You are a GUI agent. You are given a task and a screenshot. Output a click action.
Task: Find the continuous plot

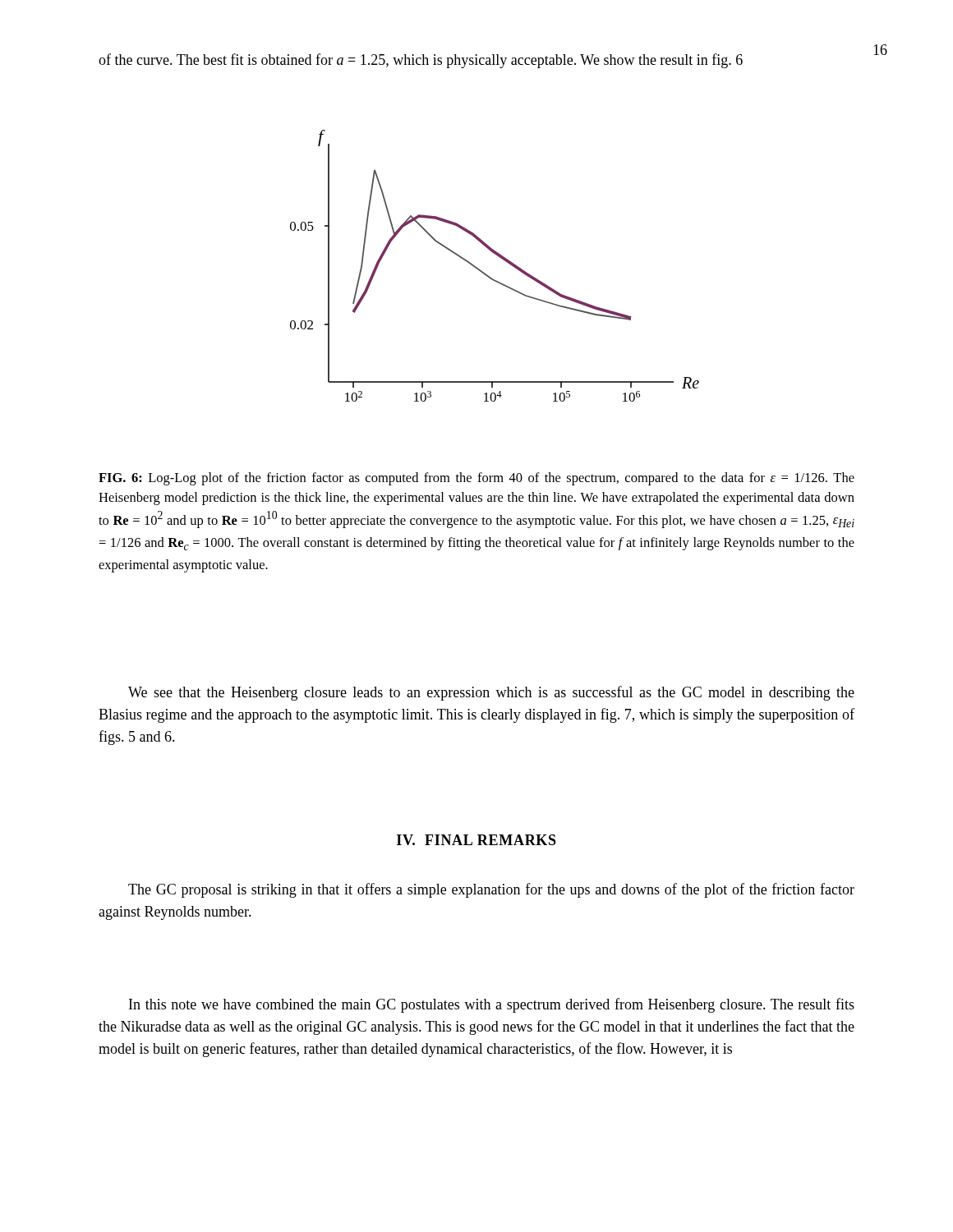[x=476, y=283]
